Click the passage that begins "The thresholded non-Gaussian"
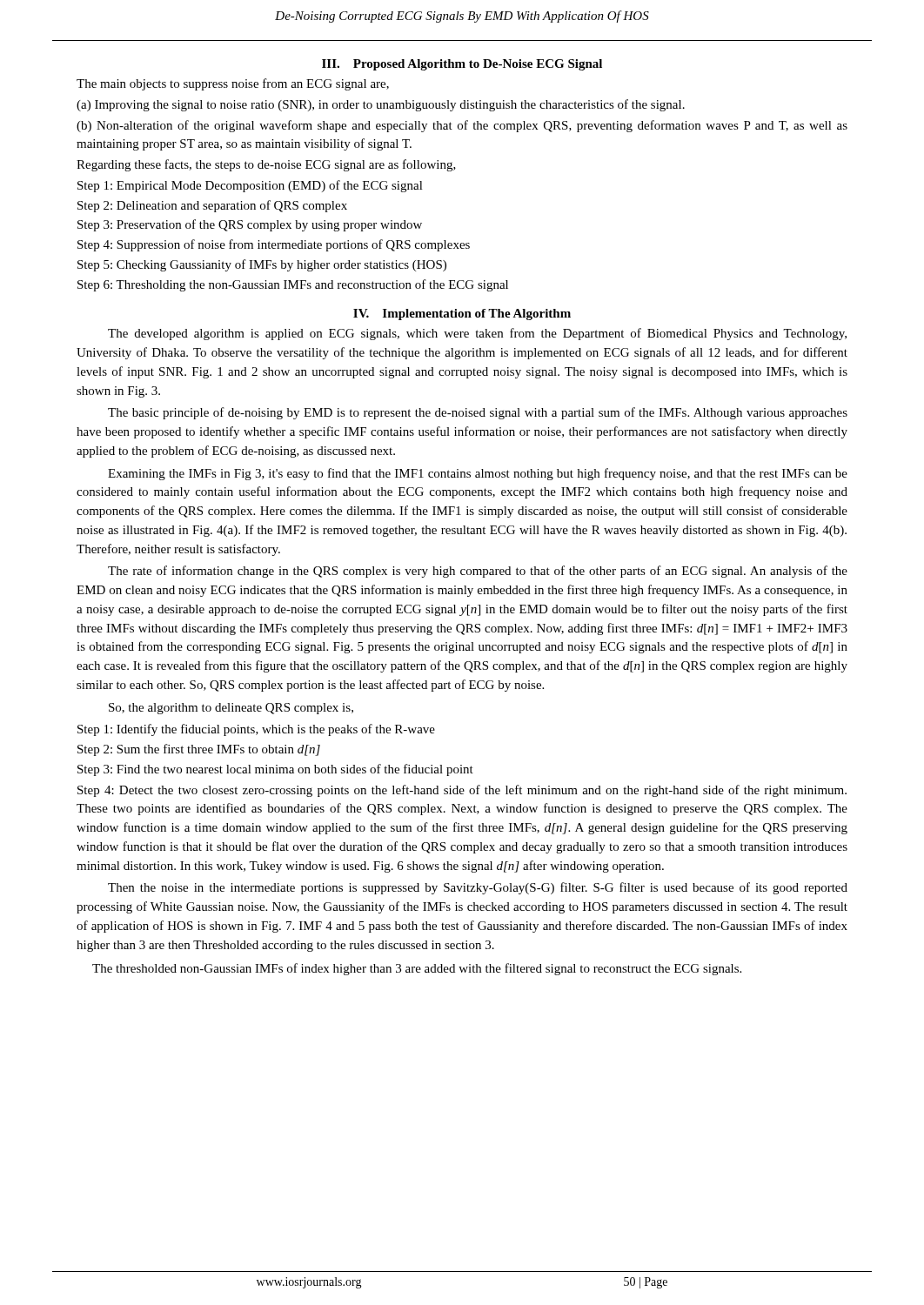The height and width of the screenshot is (1305, 924). coord(417,969)
